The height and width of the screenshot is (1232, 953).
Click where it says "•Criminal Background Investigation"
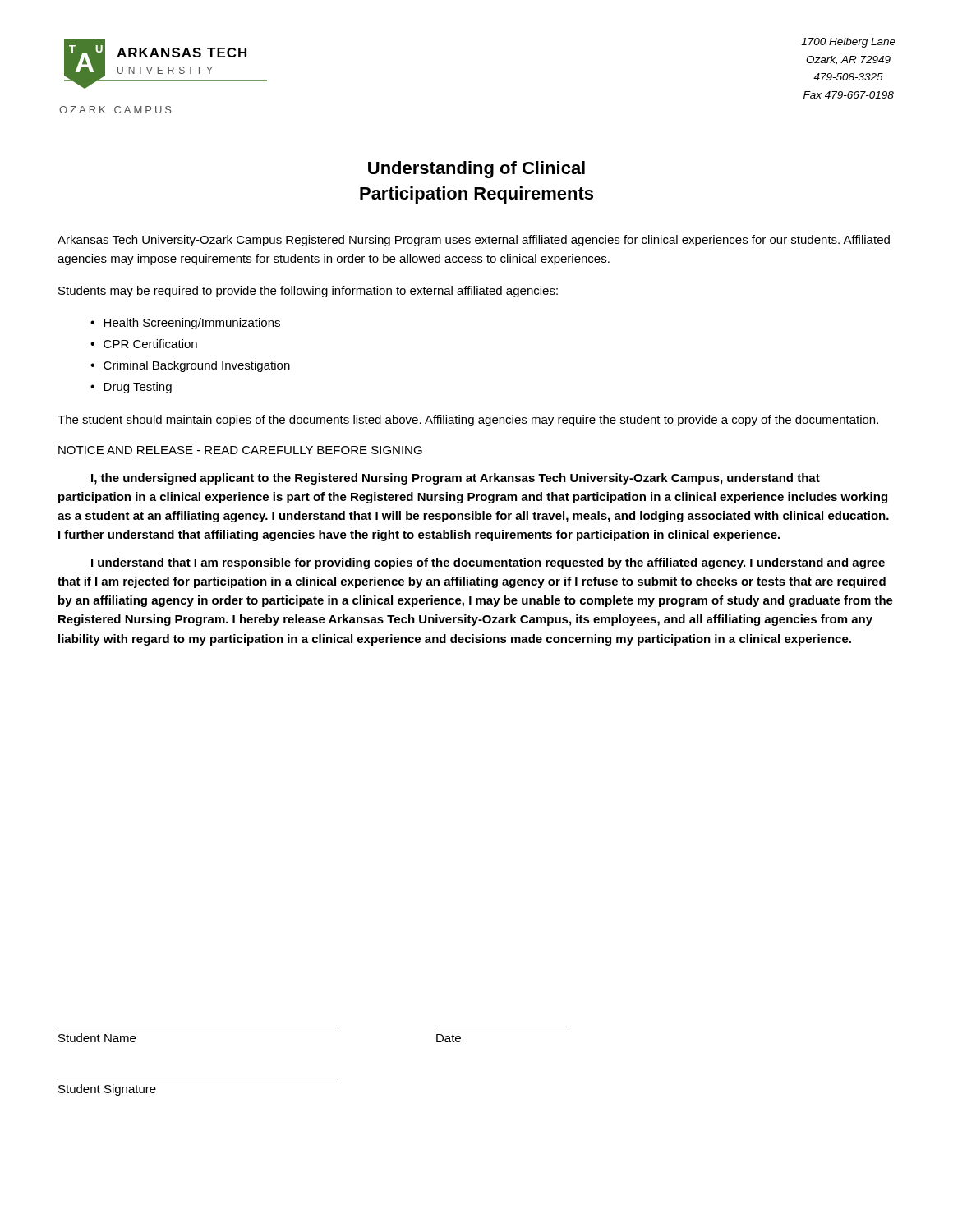pyautogui.click(x=190, y=366)
